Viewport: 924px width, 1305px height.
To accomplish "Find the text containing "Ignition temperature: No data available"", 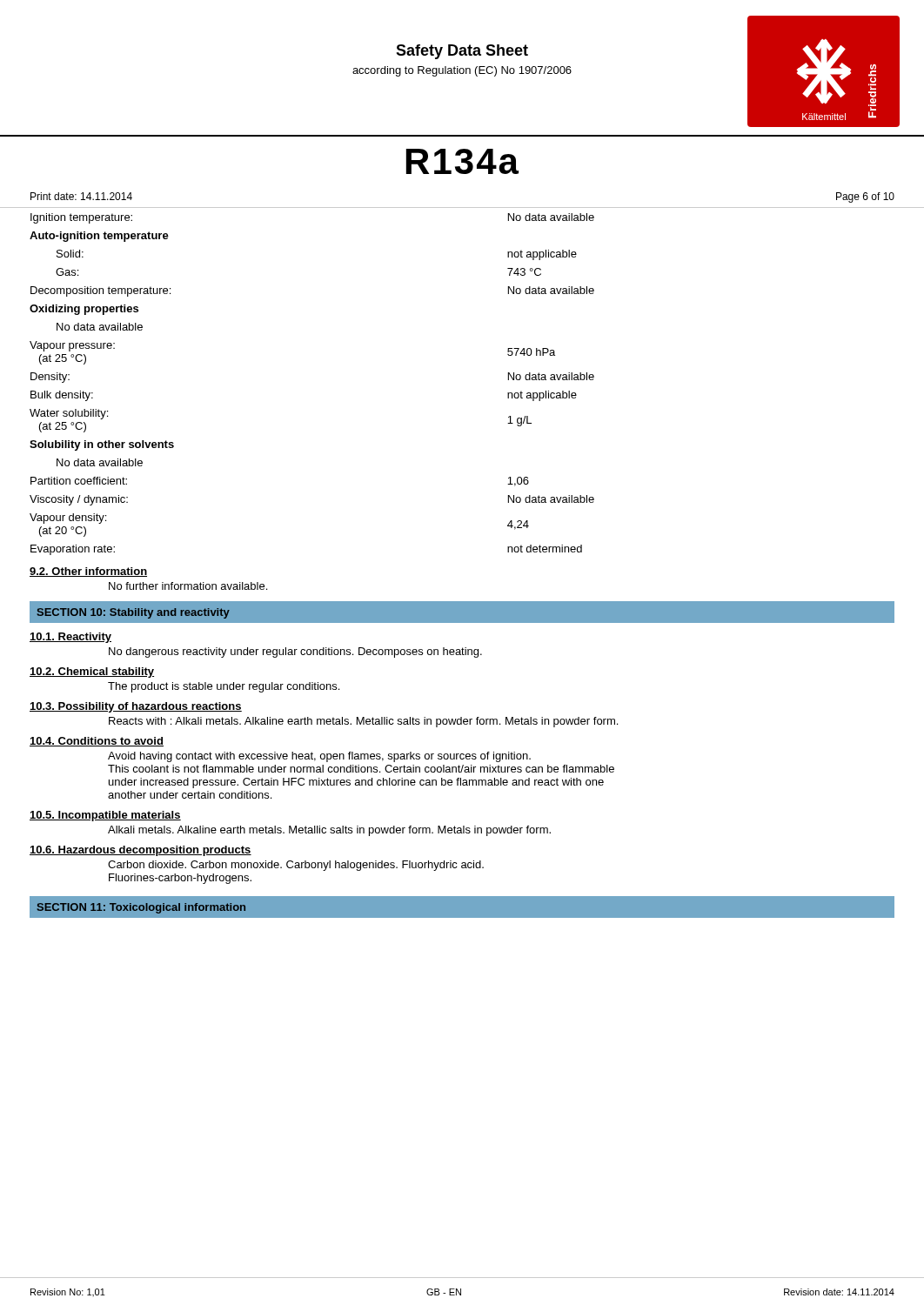I will pos(462,217).
